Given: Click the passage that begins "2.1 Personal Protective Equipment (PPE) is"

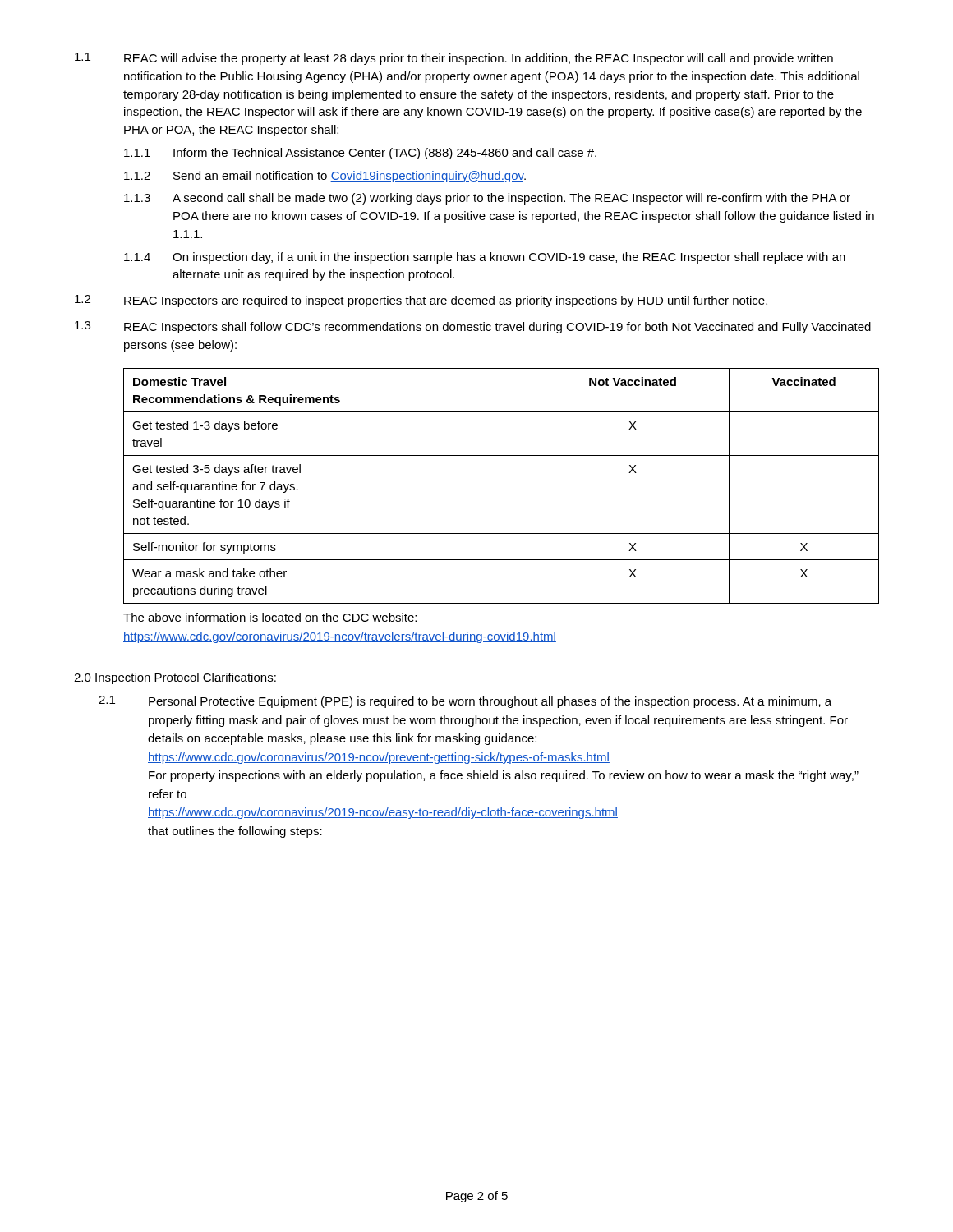Looking at the screenshot, I should coord(489,767).
